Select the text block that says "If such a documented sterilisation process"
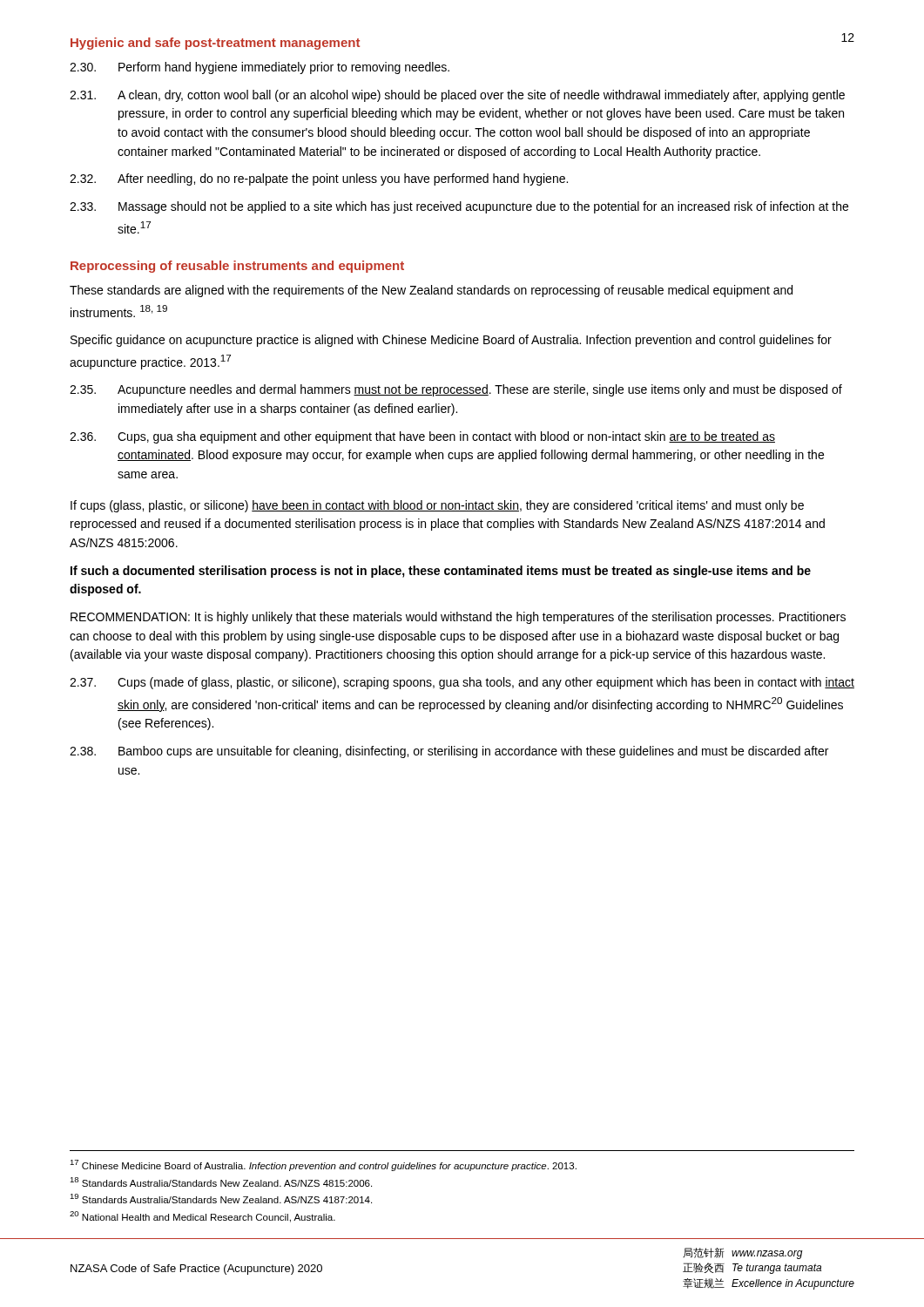 click(x=440, y=580)
